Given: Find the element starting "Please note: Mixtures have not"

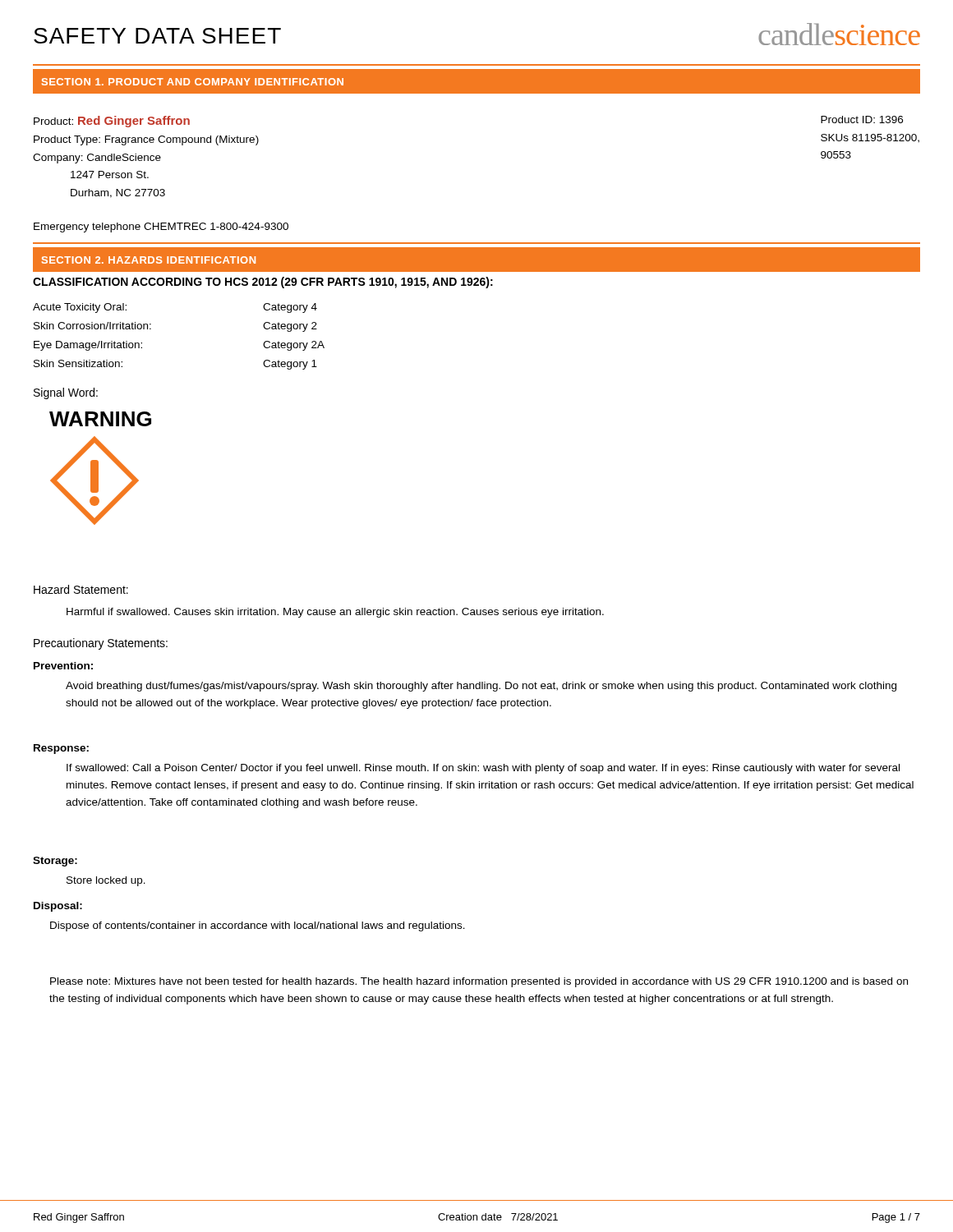Looking at the screenshot, I should click(x=479, y=990).
